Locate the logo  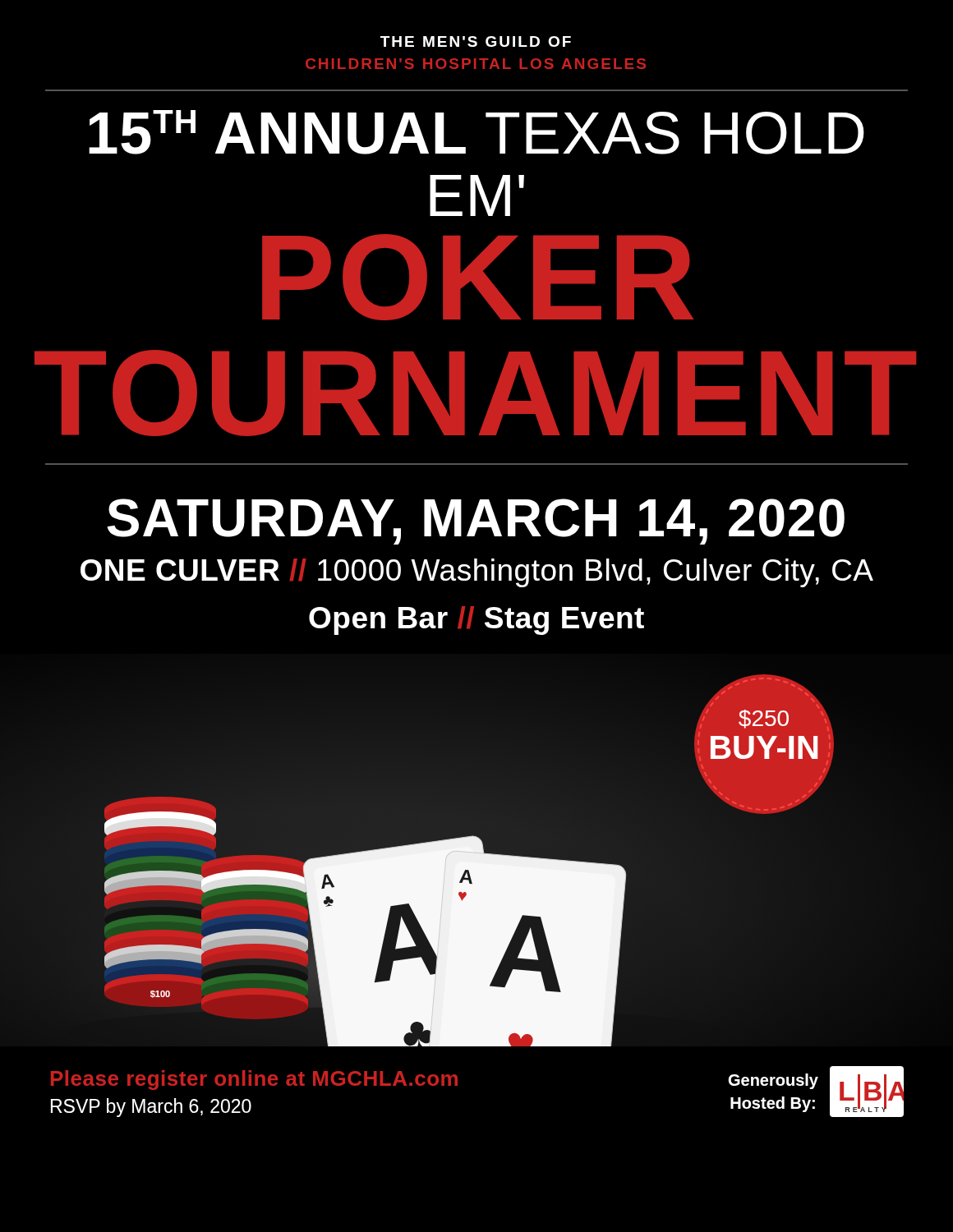(x=867, y=1092)
